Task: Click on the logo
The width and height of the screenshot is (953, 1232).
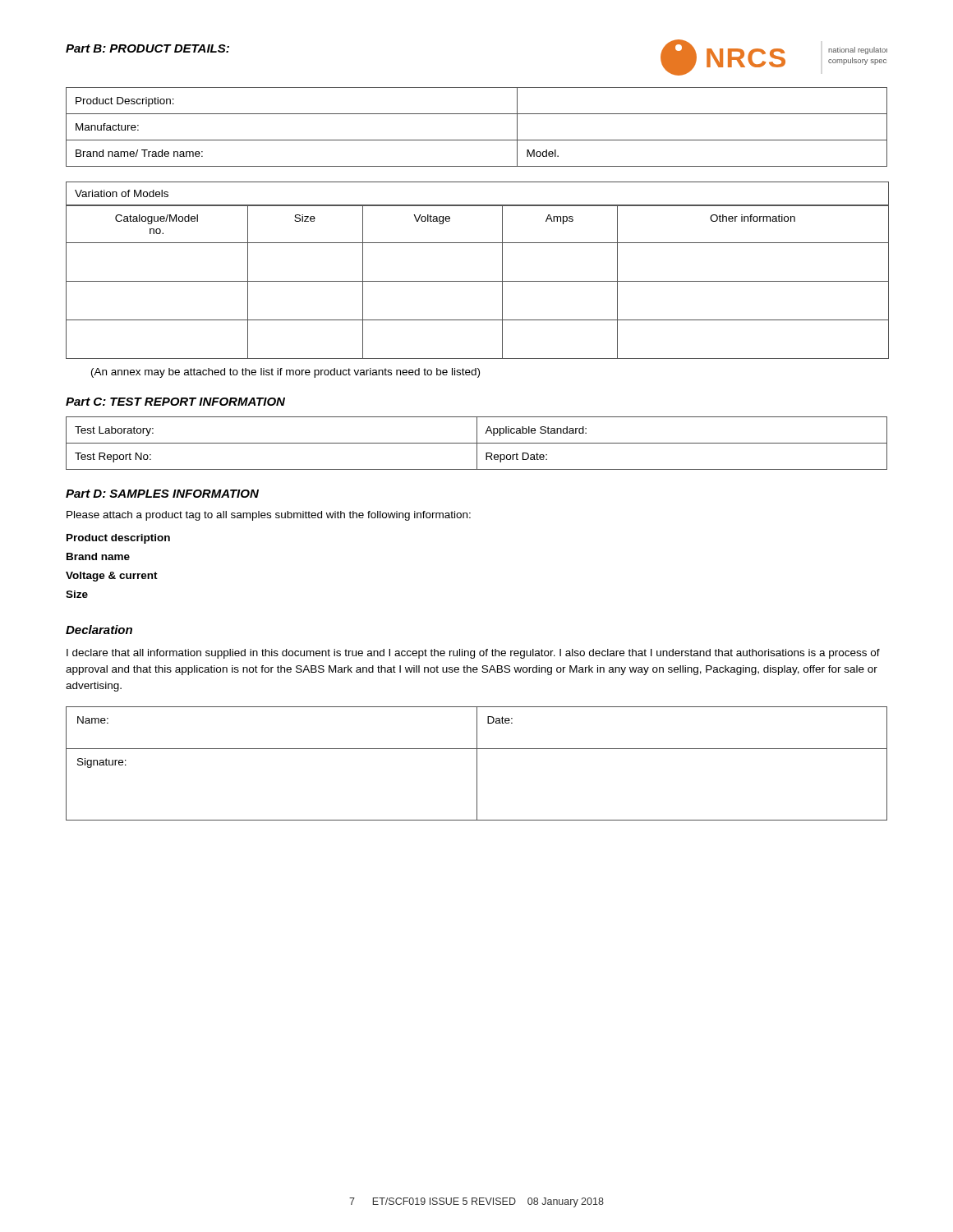Action: click(772, 57)
